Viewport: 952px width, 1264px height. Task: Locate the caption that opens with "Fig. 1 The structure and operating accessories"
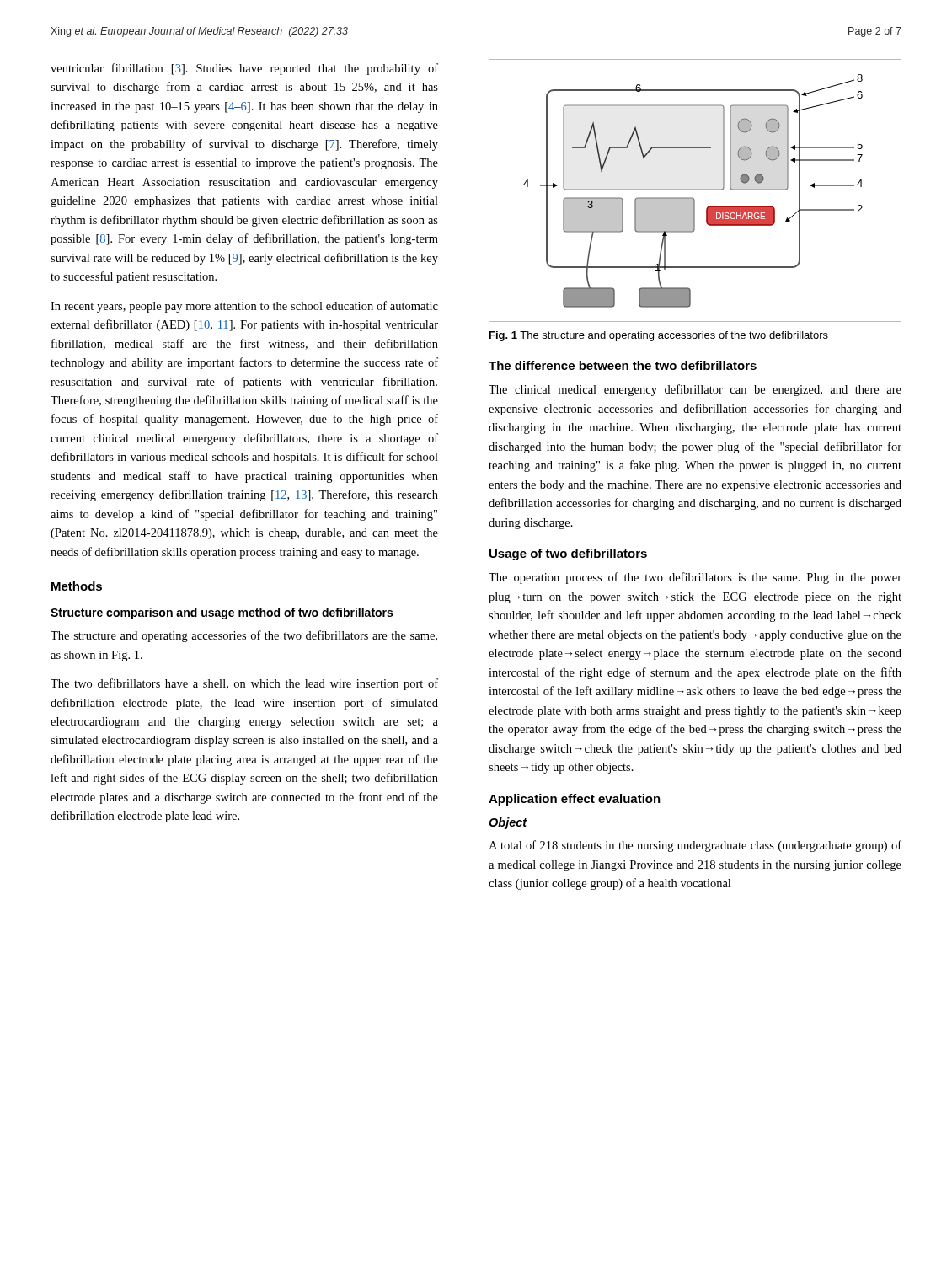[x=658, y=335]
